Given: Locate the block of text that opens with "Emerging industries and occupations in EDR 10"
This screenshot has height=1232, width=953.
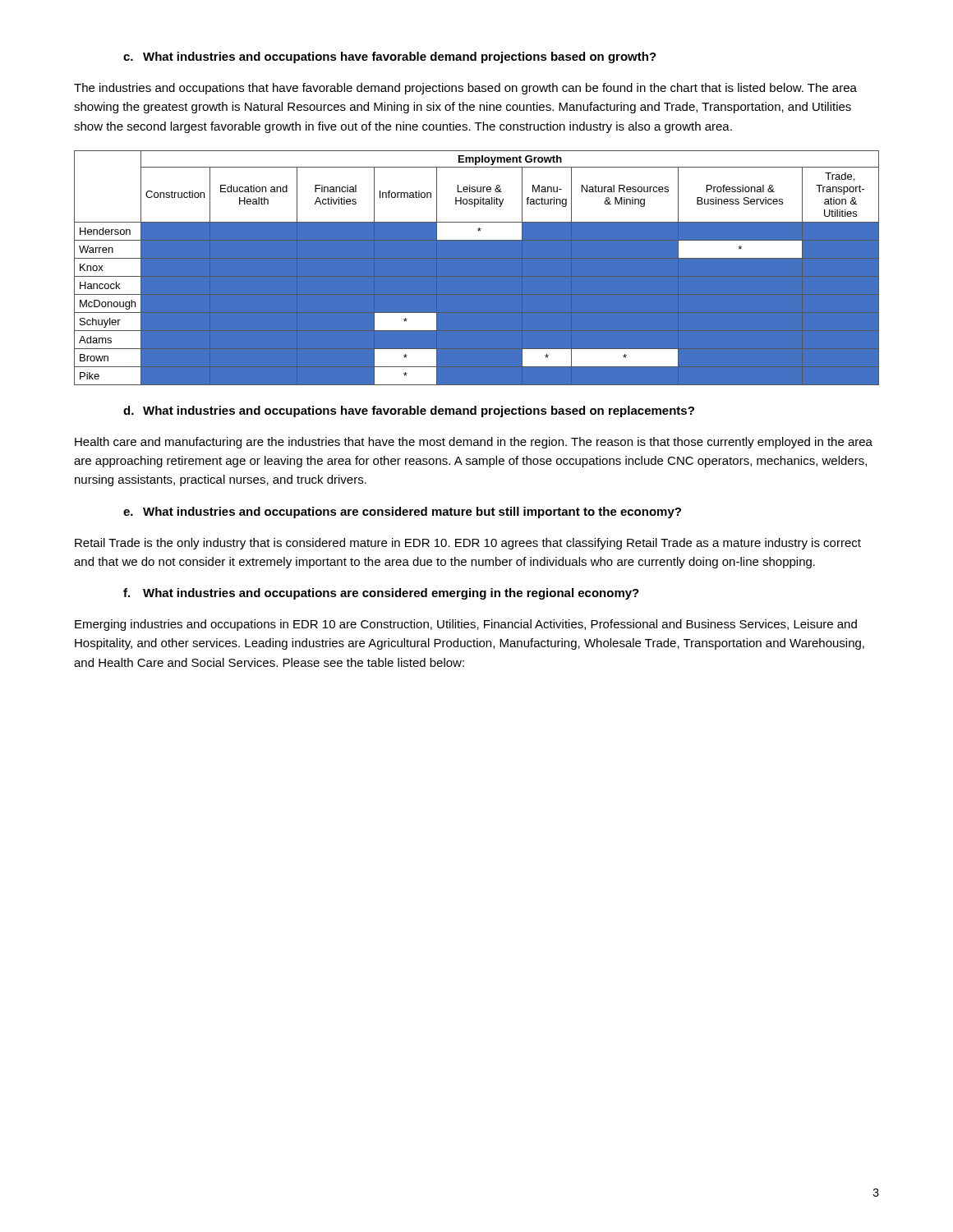Looking at the screenshot, I should (470, 643).
